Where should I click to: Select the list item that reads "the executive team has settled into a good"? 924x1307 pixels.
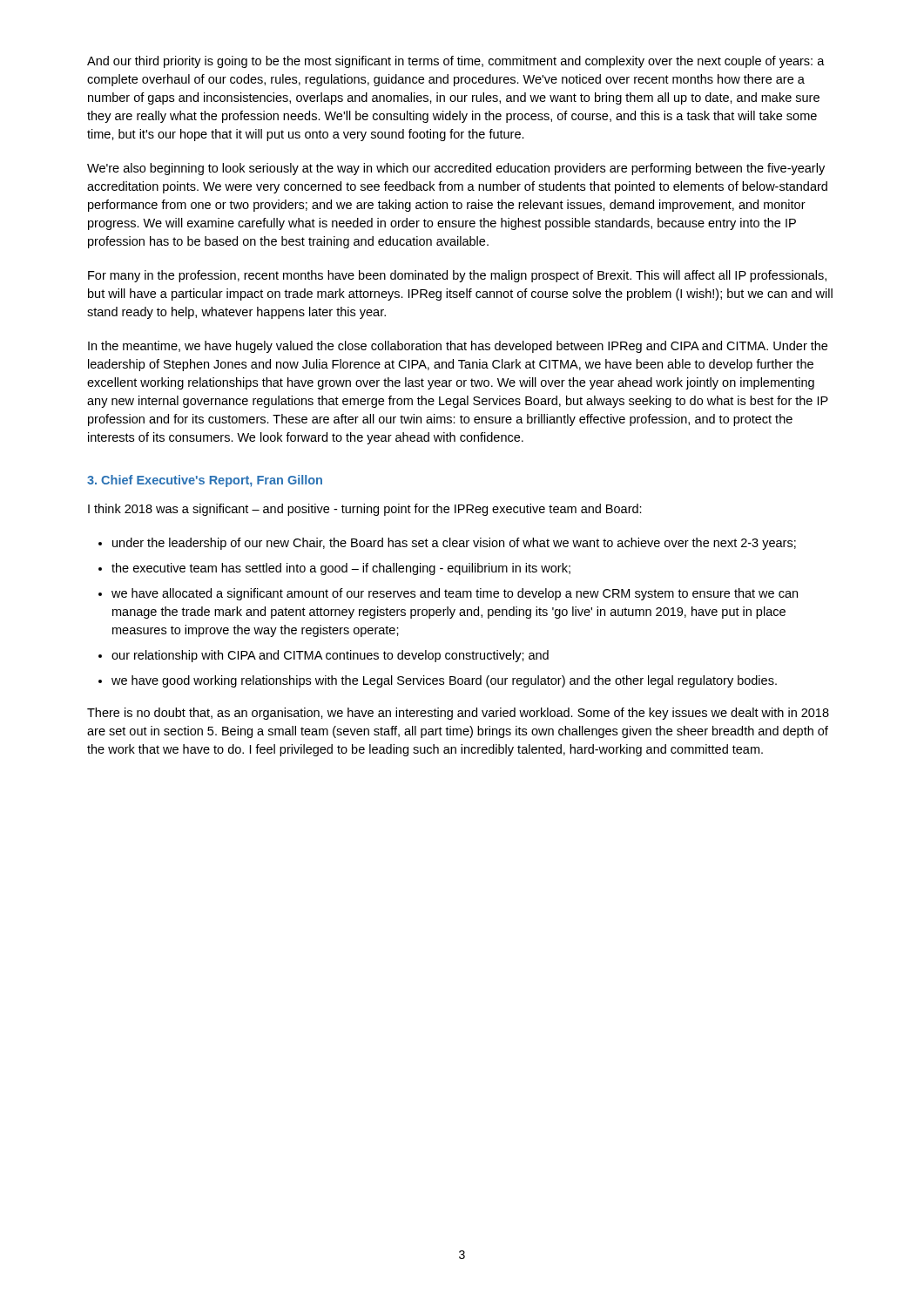coord(341,568)
